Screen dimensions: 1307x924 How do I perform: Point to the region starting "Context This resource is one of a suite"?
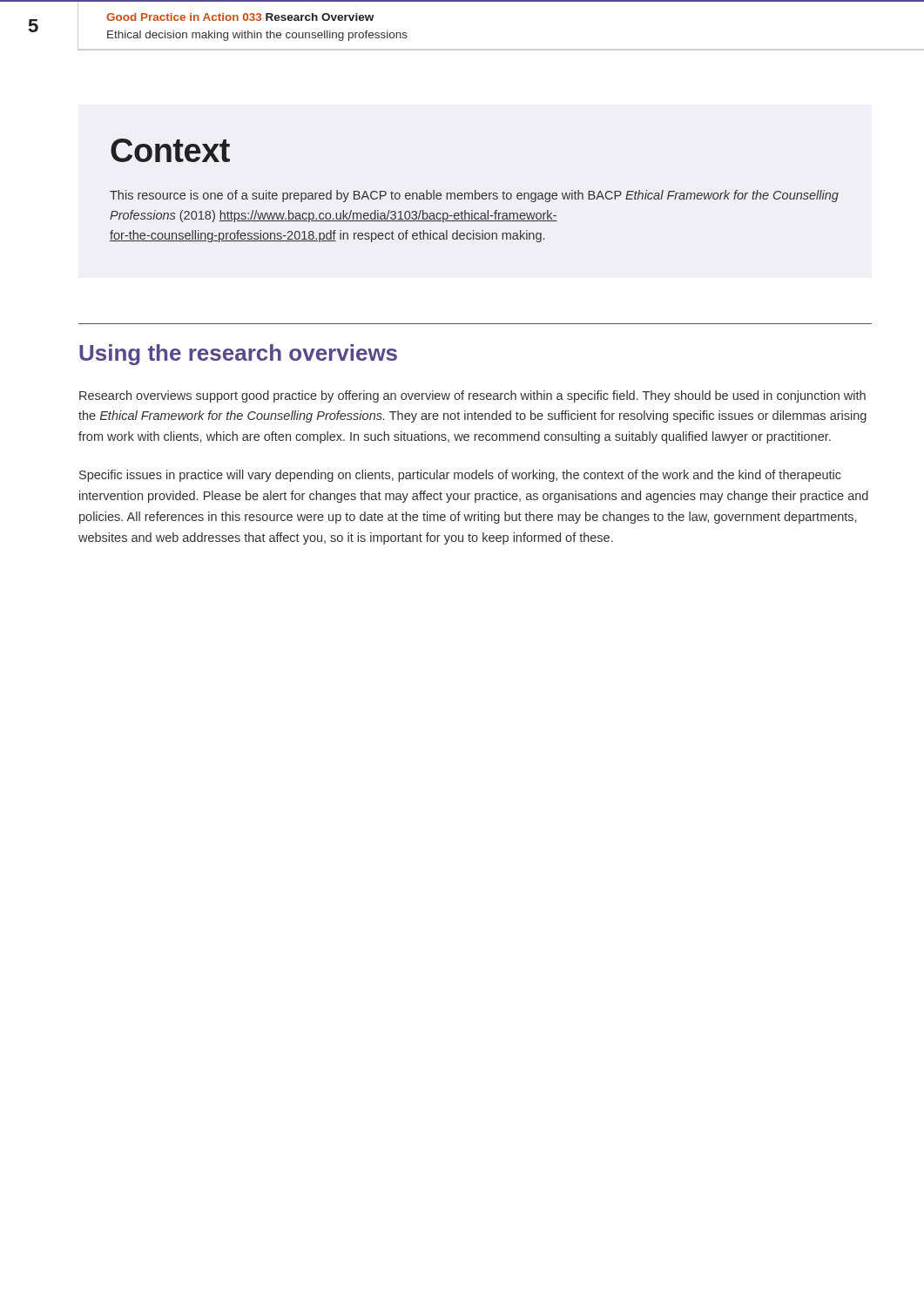[x=475, y=189]
